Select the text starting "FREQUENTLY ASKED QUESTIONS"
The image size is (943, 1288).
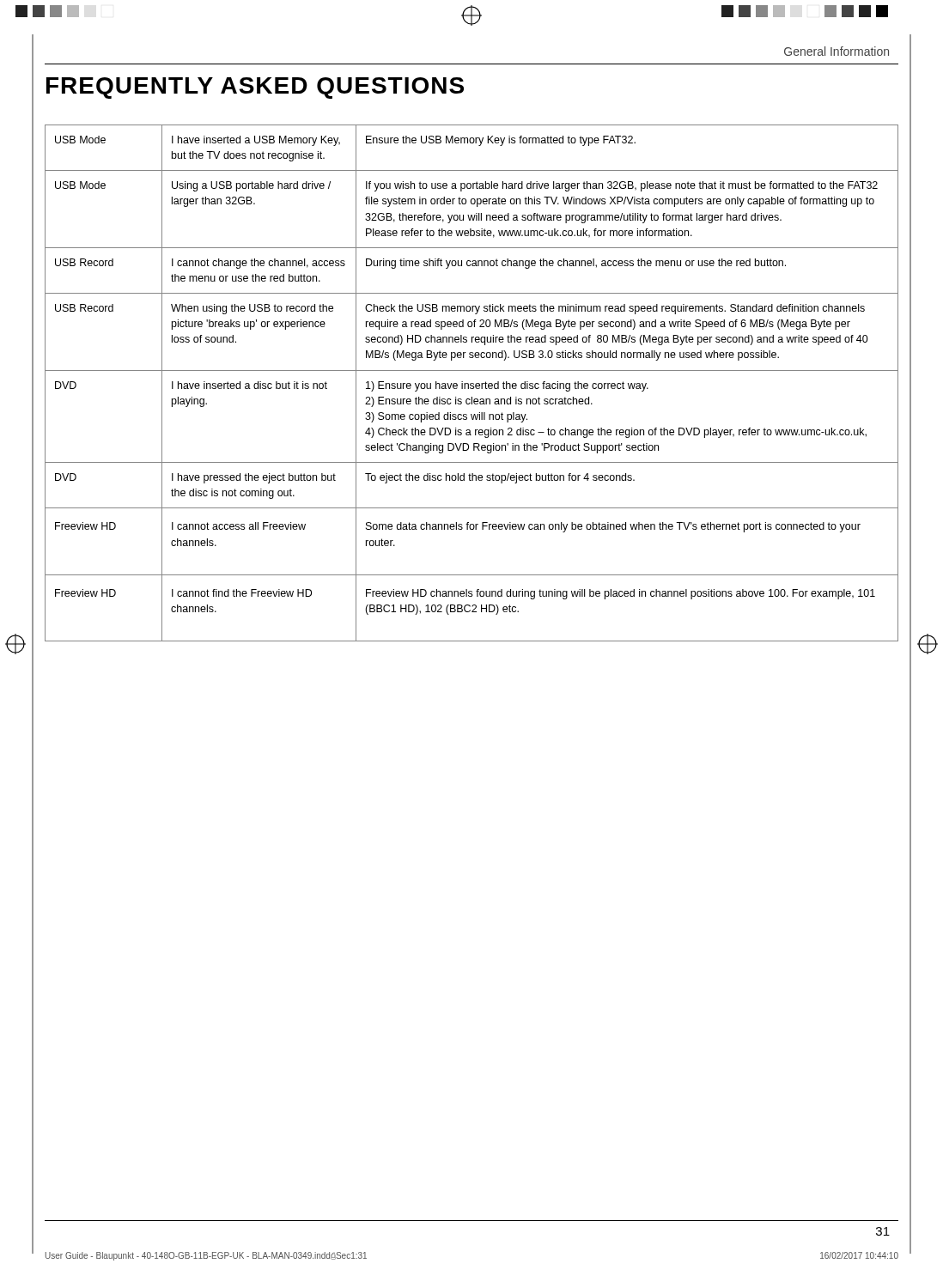(255, 85)
